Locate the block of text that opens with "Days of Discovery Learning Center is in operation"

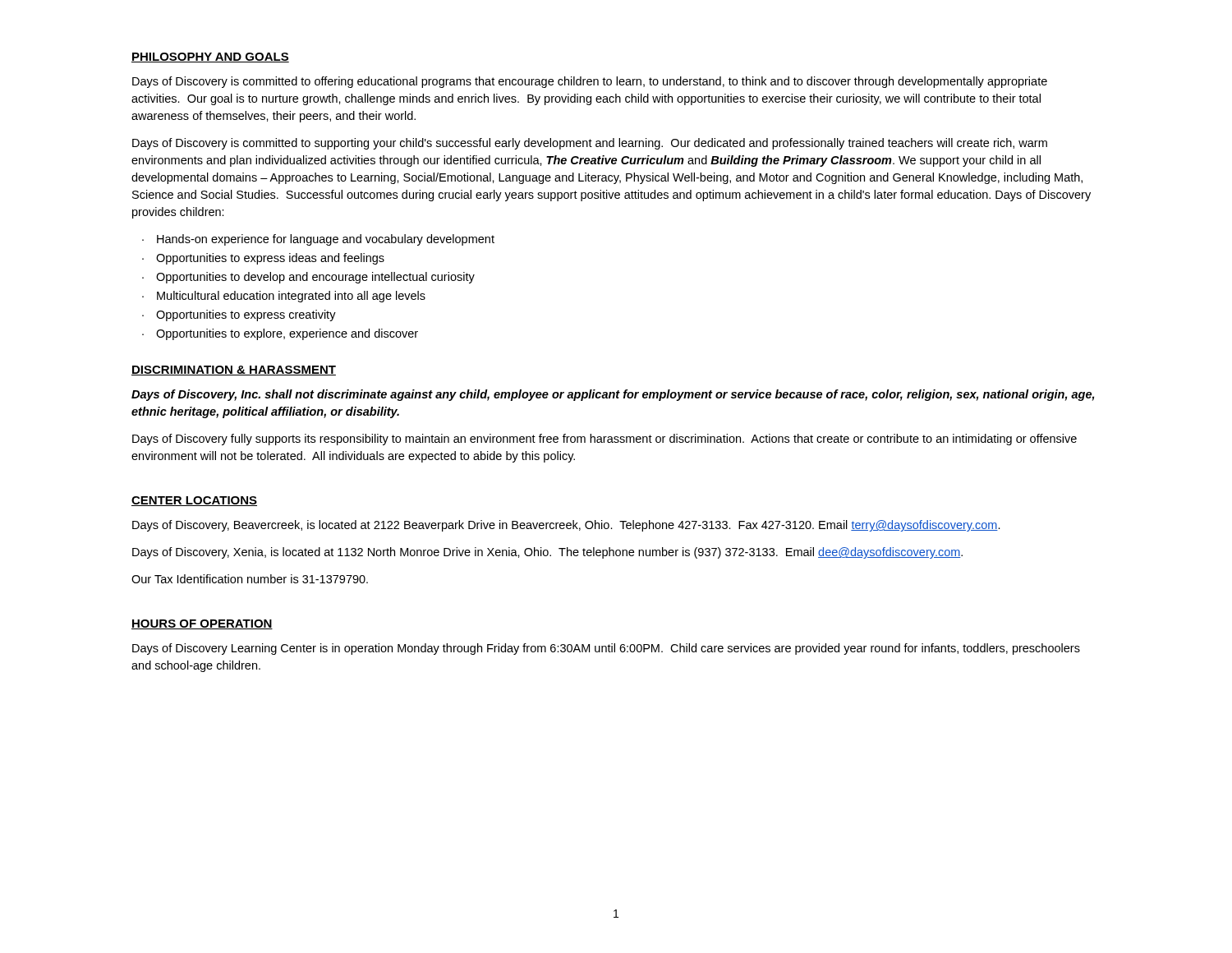[x=606, y=657]
